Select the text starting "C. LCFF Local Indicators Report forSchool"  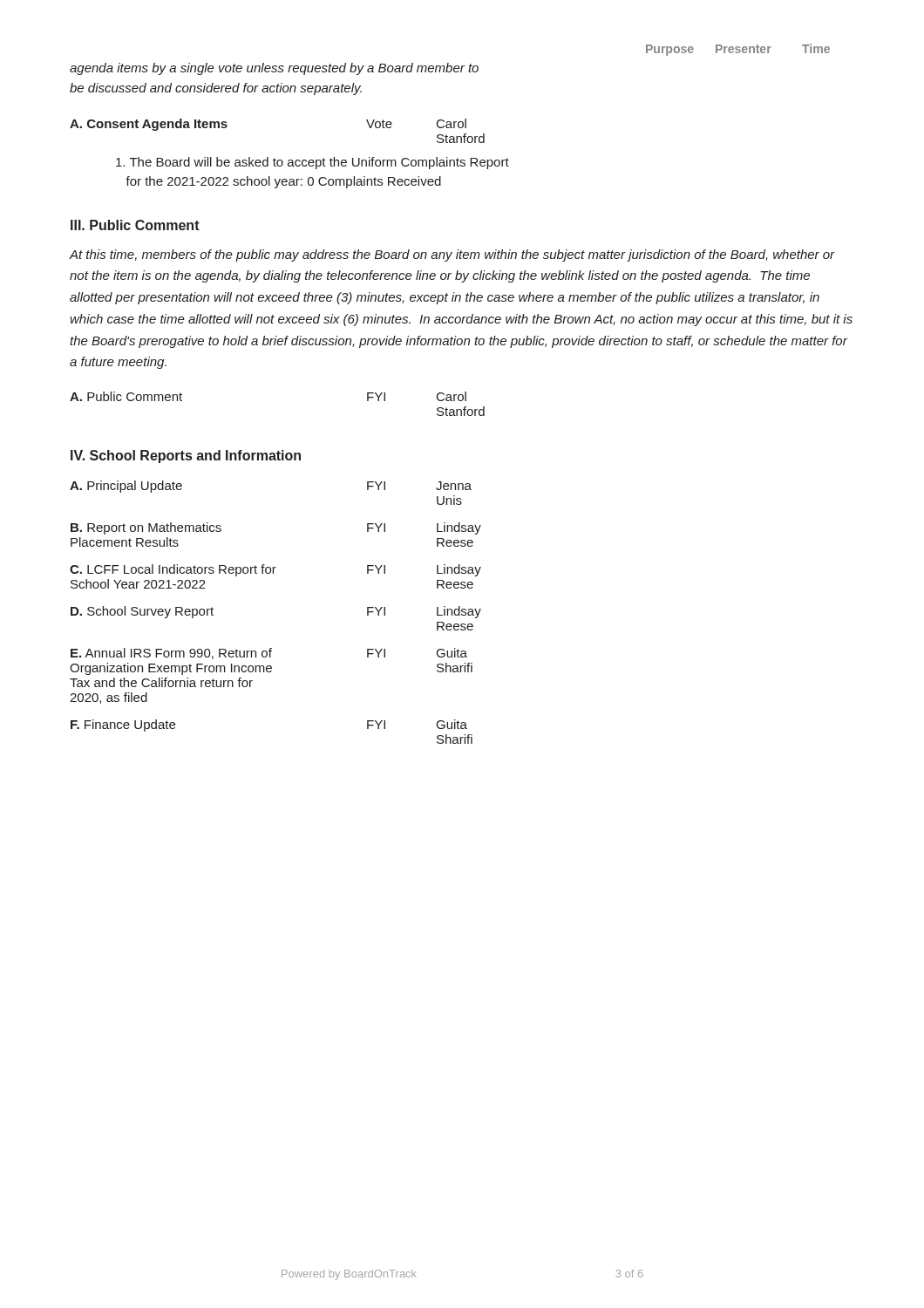(x=275, y=570)
